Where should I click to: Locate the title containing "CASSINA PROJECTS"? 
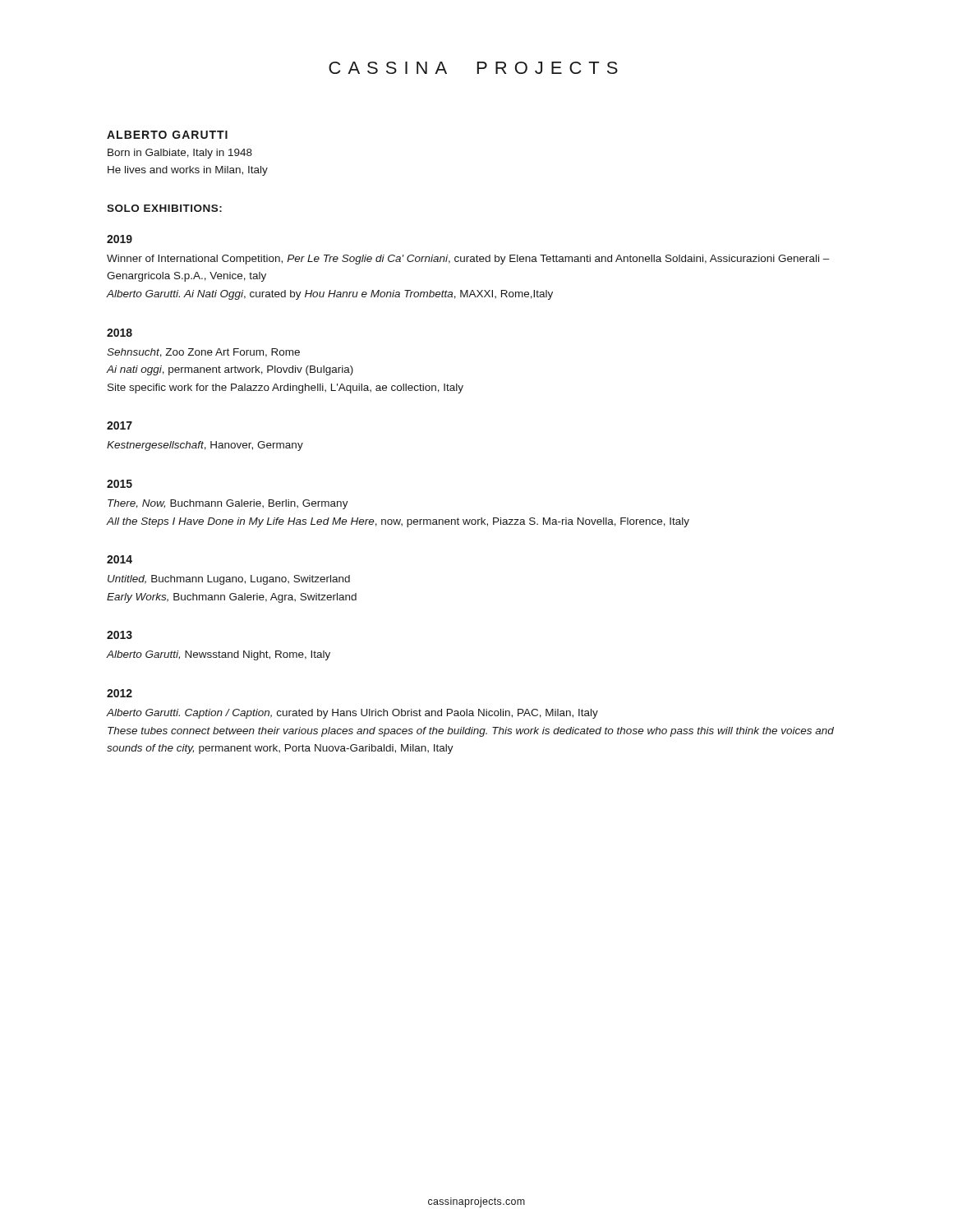[476, 68]
